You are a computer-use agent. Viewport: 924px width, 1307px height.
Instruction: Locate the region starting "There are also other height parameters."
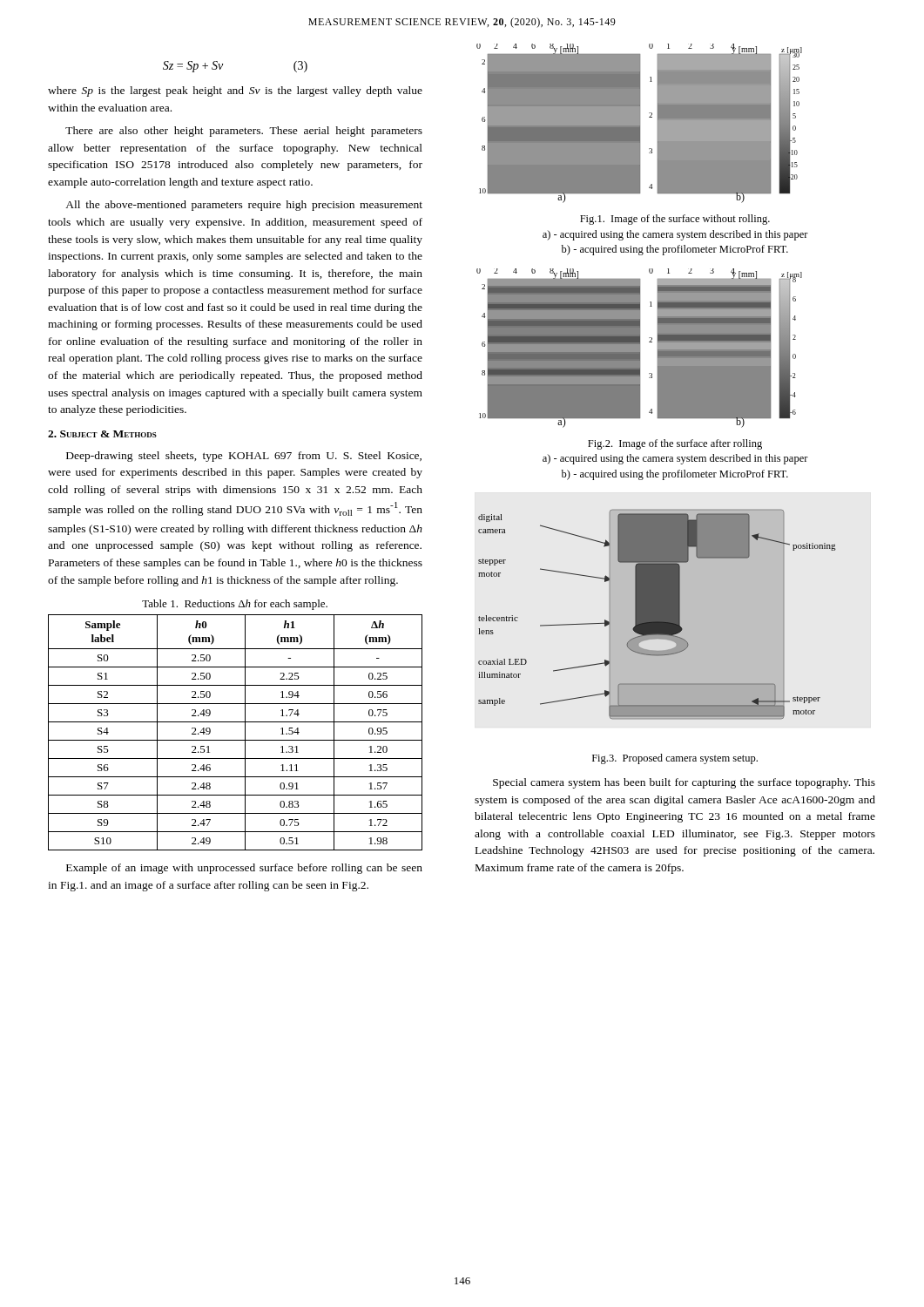pos(235,156)
